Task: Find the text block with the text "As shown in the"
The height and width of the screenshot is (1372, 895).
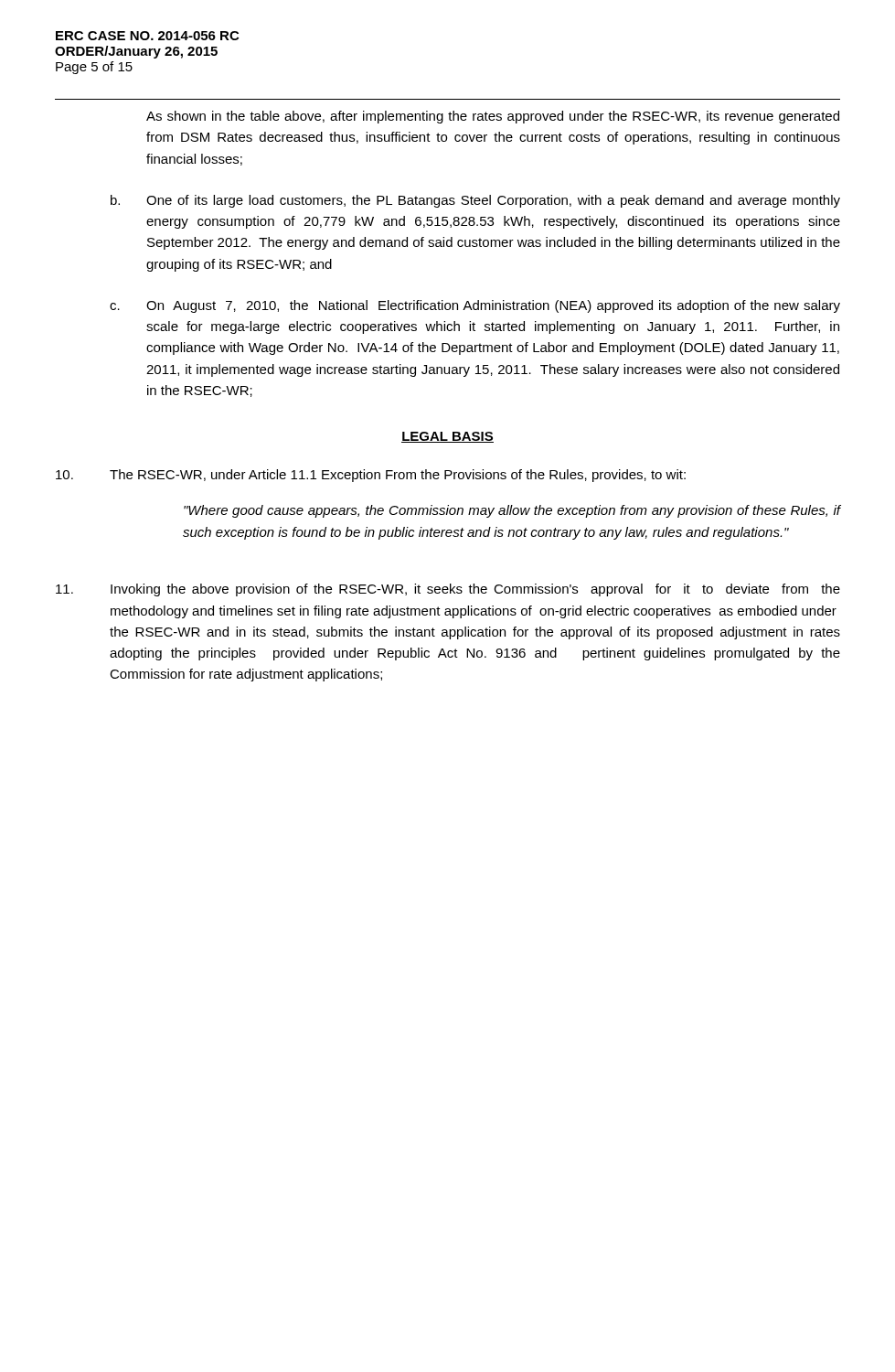Action: (x=493, y=137)
